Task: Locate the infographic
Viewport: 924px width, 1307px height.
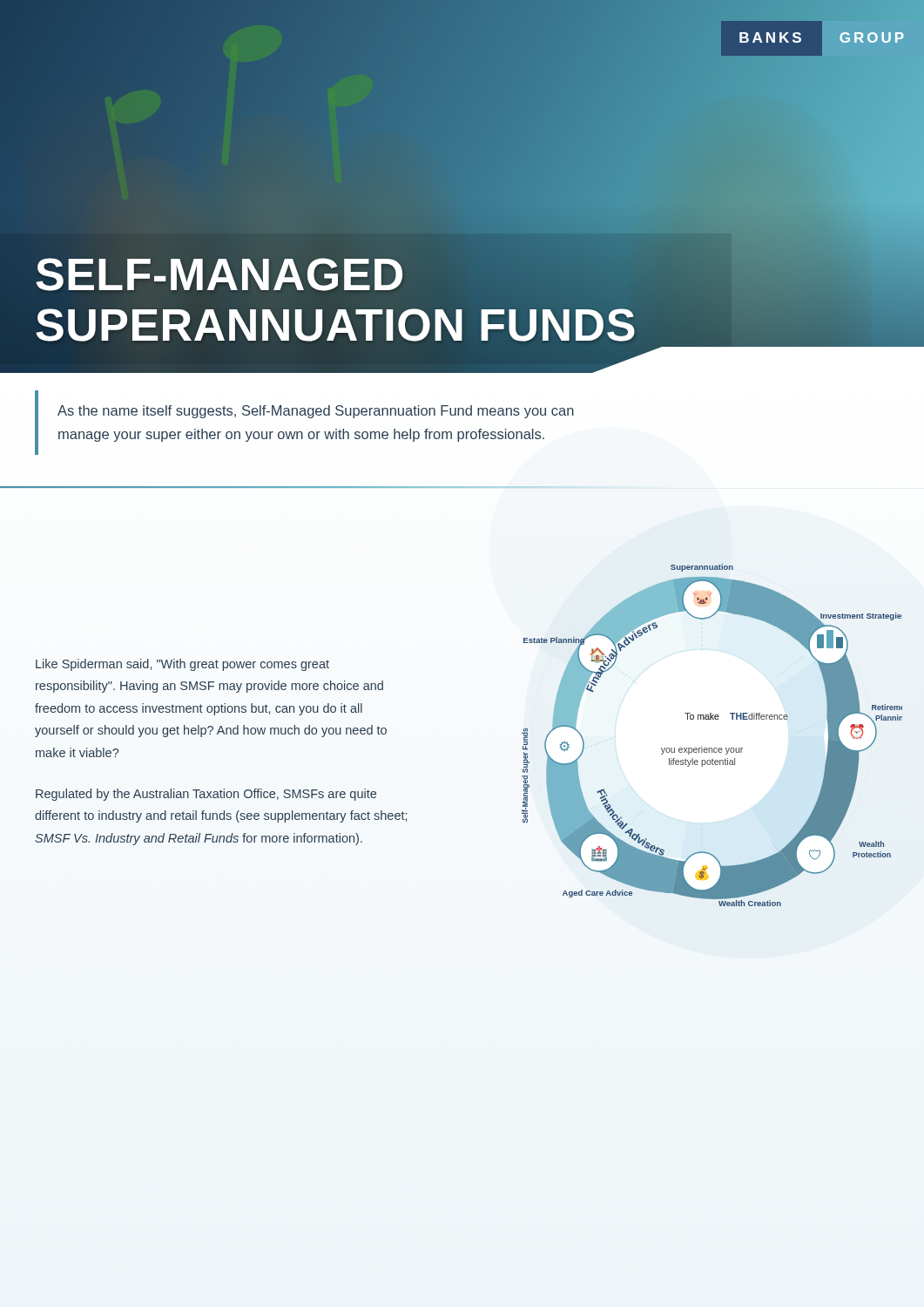Action: click(x=702, y=736)
